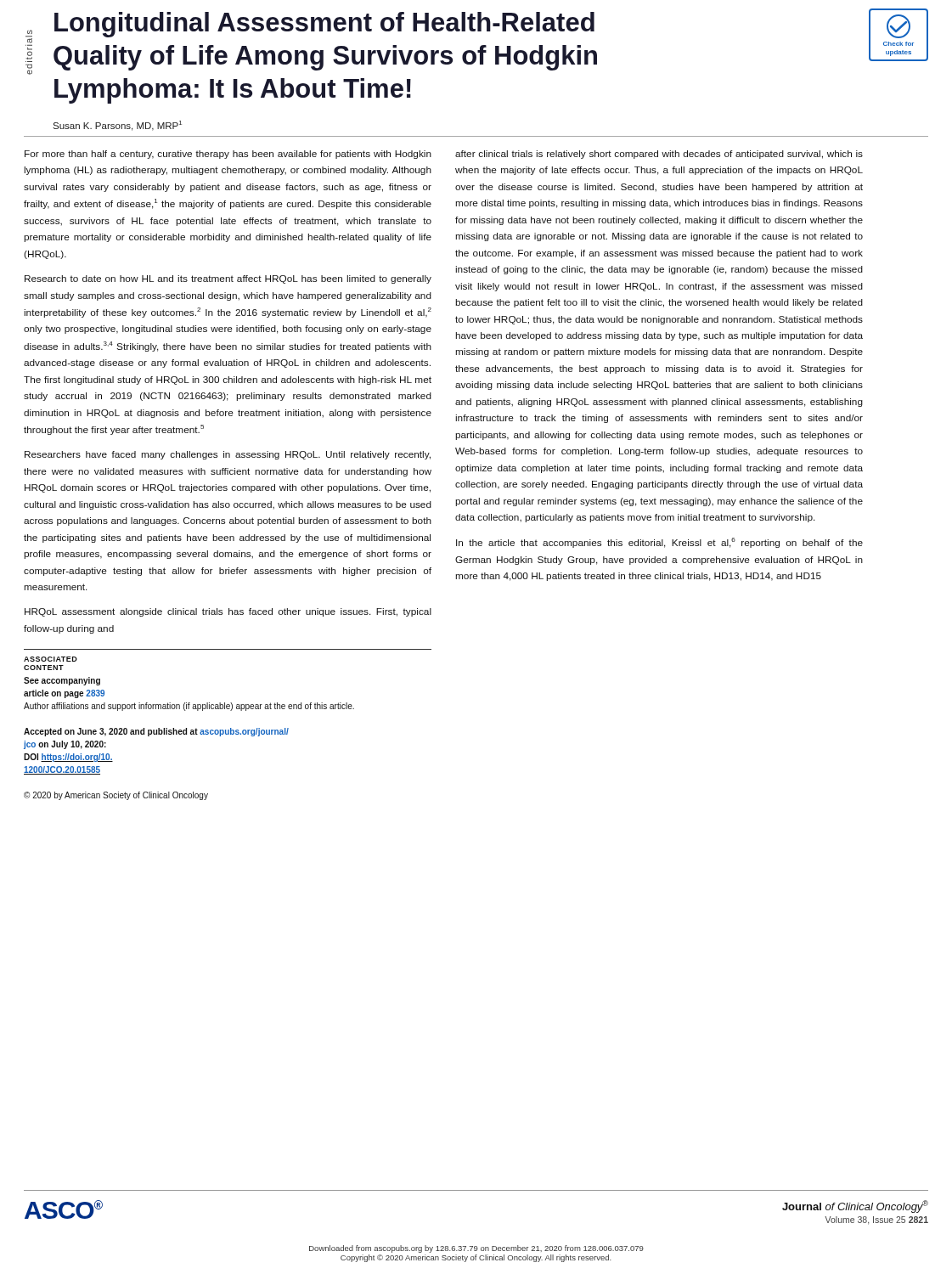The height and width of the screenshot is (1274, 952).
Task: Click the title that begins "Longitudinal Assessment of Health-RelatedQuality"
Action: pyautogui.click(x=422, y=56)
